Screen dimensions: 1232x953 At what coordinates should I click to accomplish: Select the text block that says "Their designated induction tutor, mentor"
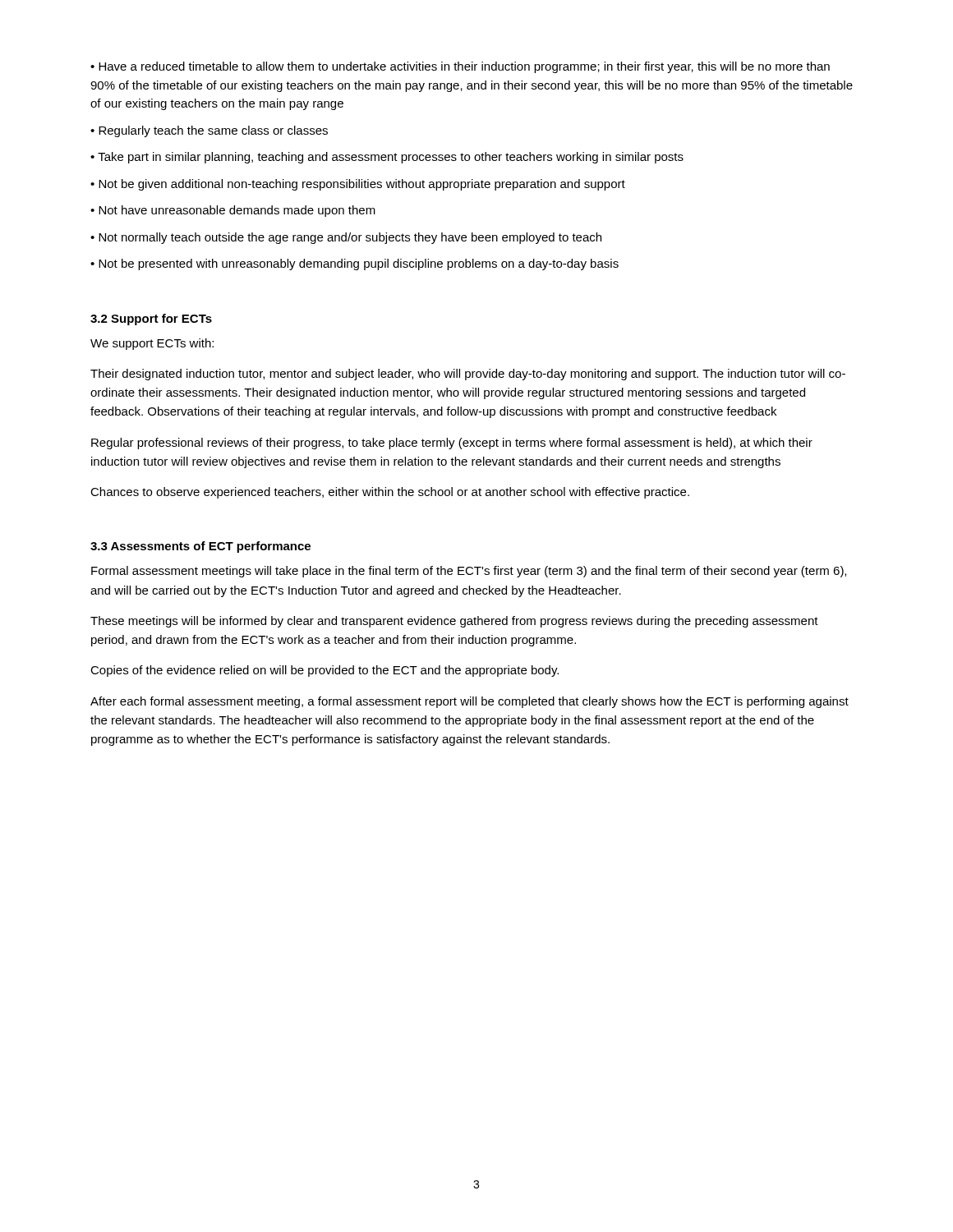468,392
